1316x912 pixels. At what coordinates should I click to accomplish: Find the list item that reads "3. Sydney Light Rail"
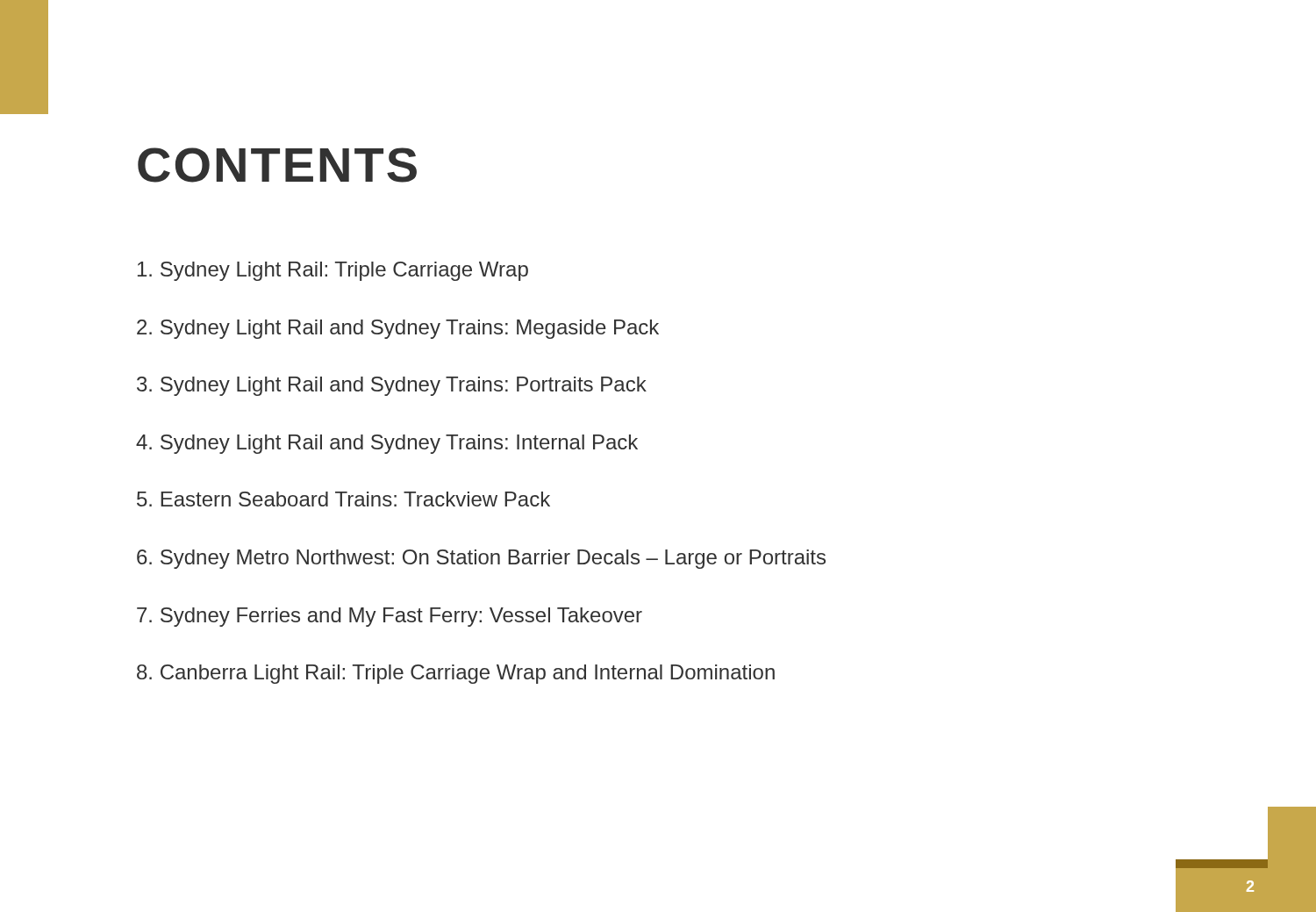tap(391, 384)
